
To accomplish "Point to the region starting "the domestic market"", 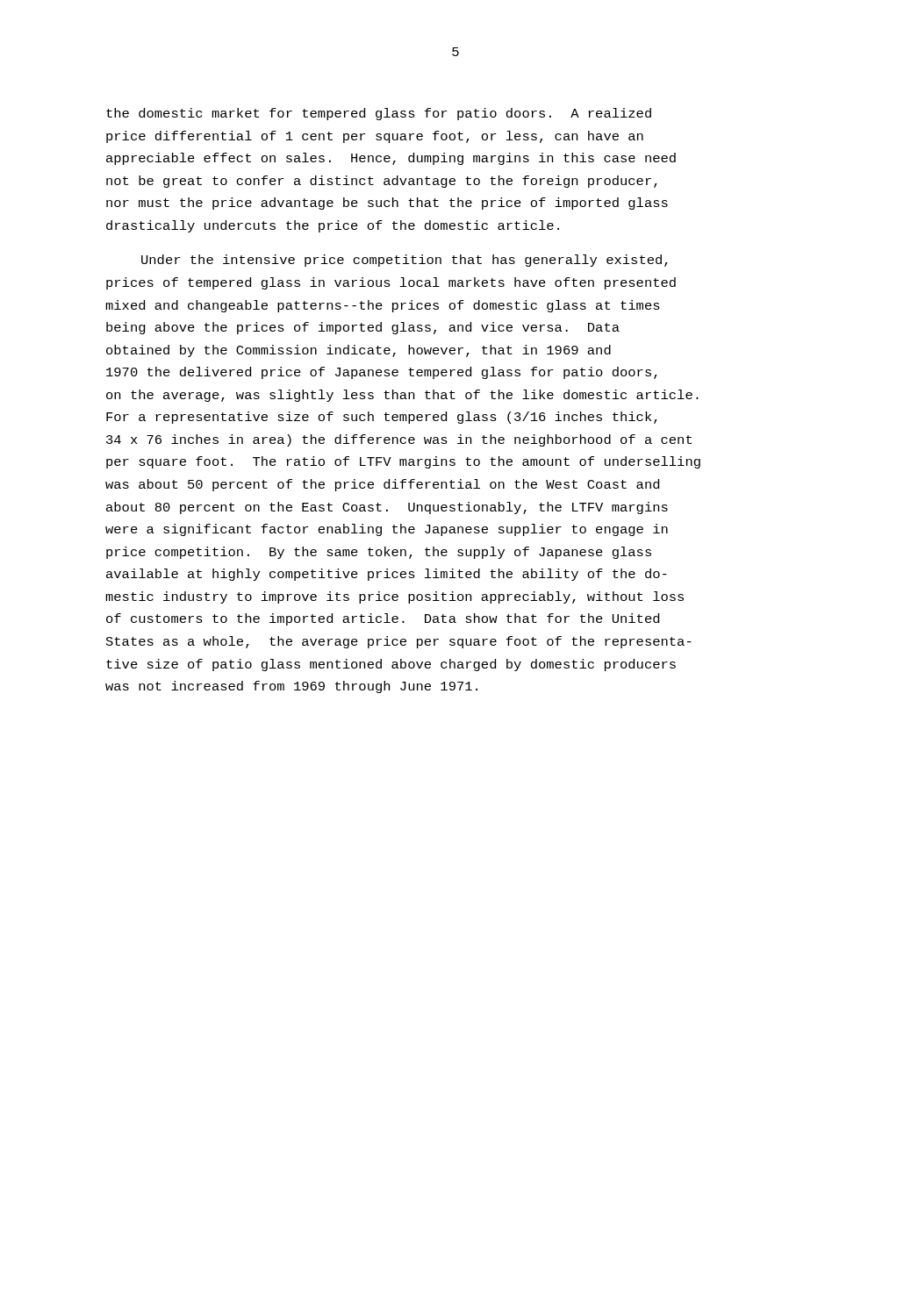I will (x=464, y=401).
